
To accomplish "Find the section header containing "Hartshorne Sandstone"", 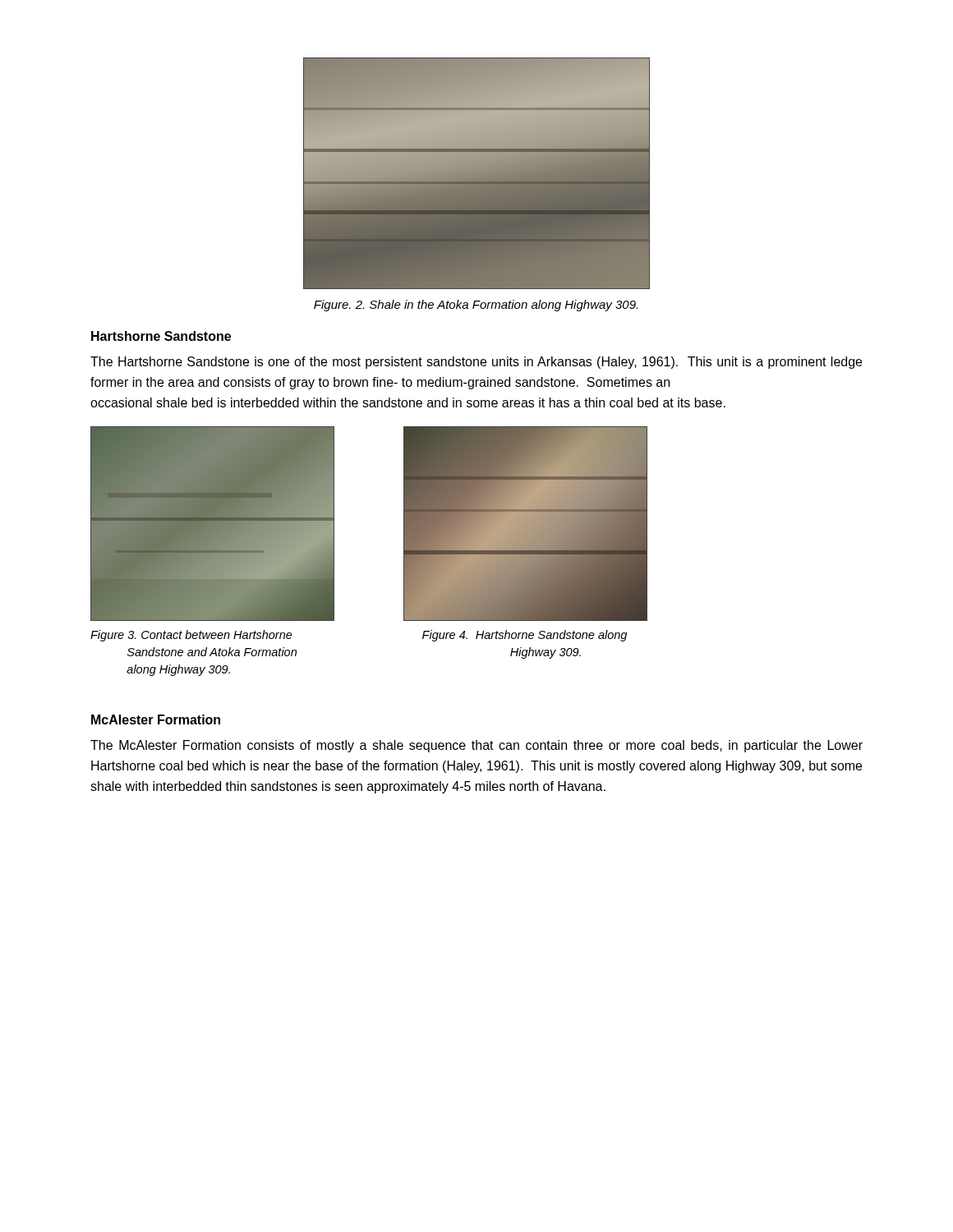I will click(x=161, y=336).
